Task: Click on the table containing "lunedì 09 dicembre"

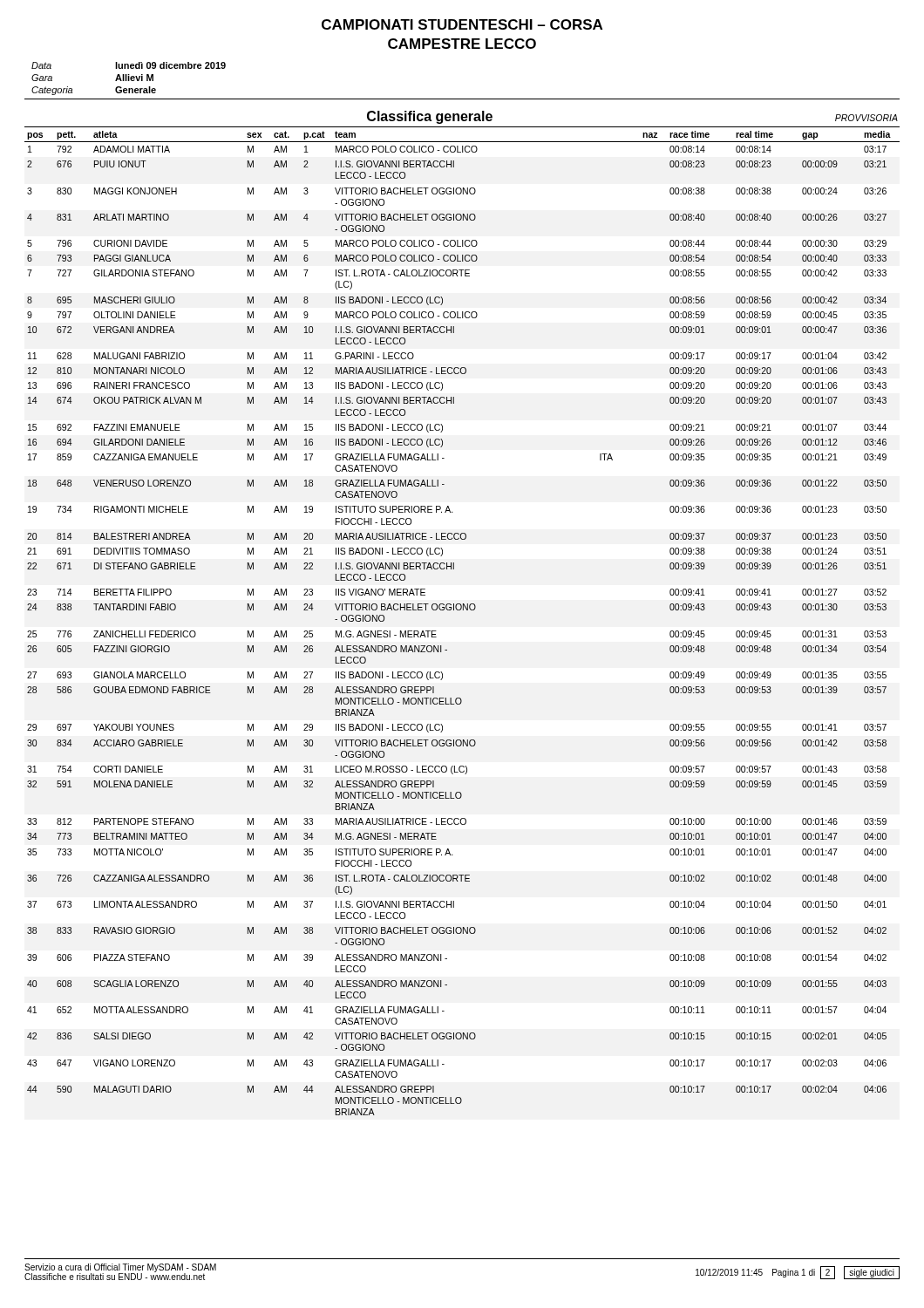Action: [462, 78]
